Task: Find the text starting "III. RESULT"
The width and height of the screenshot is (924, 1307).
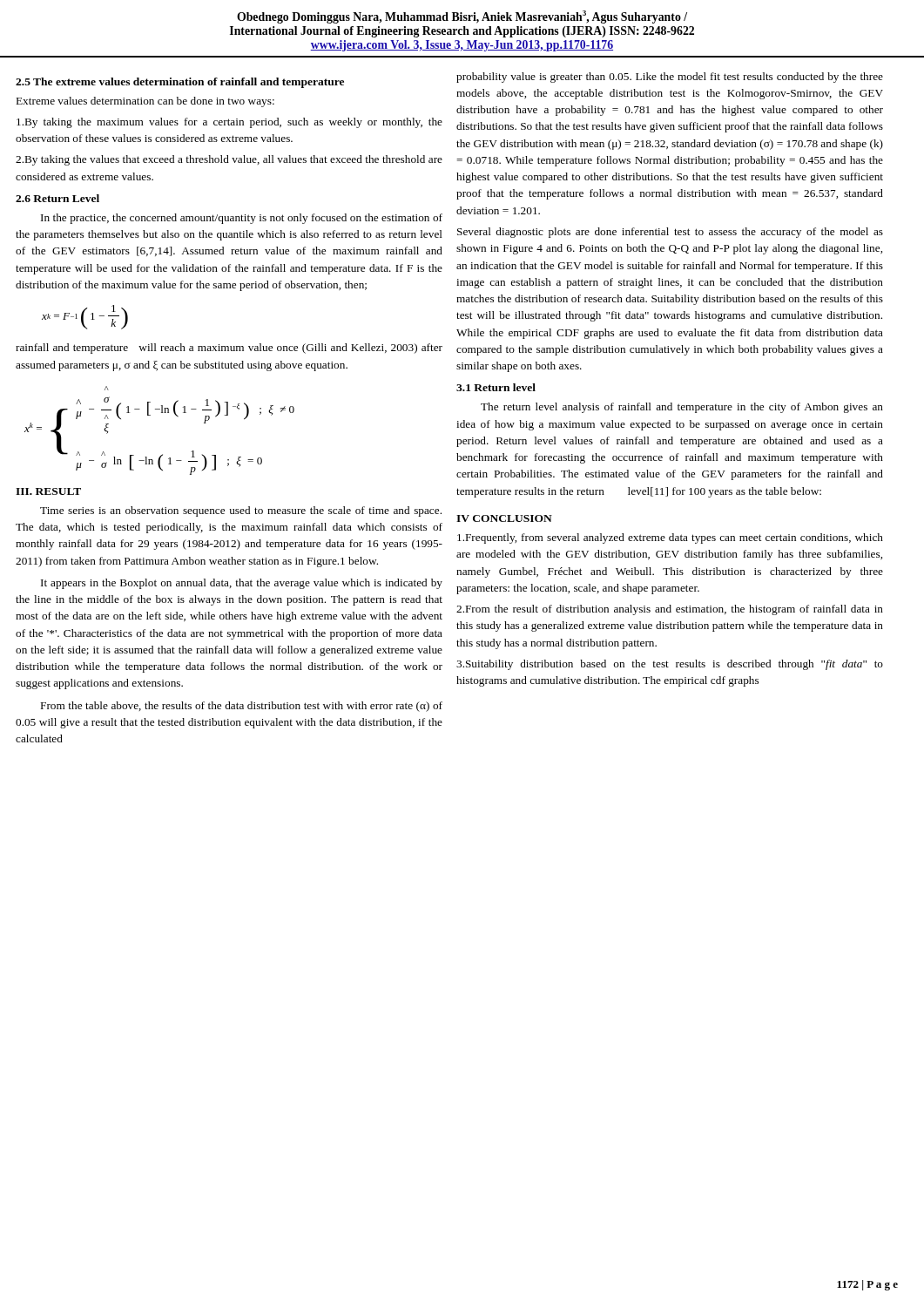Action: (48, 491)
